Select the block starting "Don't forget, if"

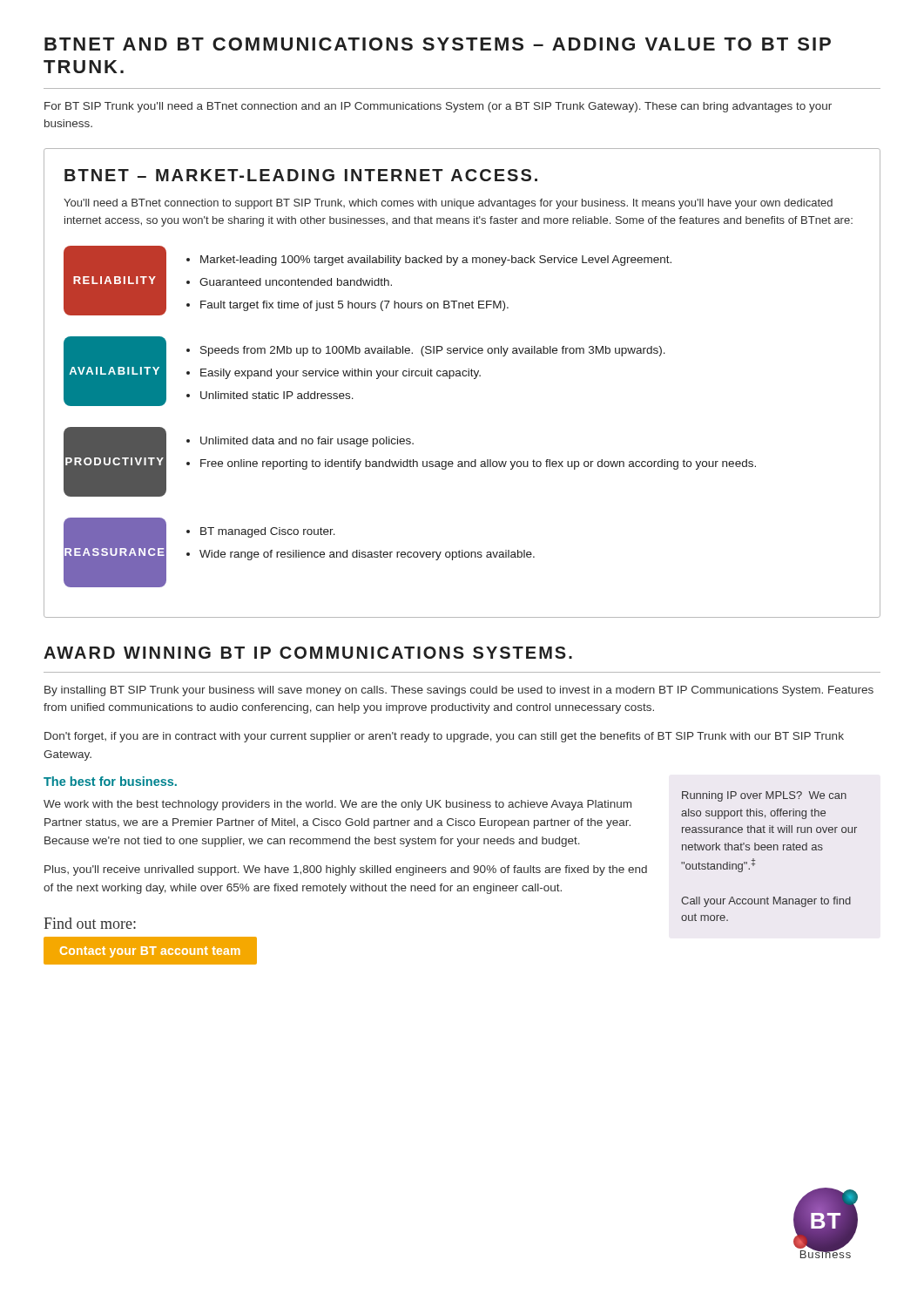pos(444,745)
